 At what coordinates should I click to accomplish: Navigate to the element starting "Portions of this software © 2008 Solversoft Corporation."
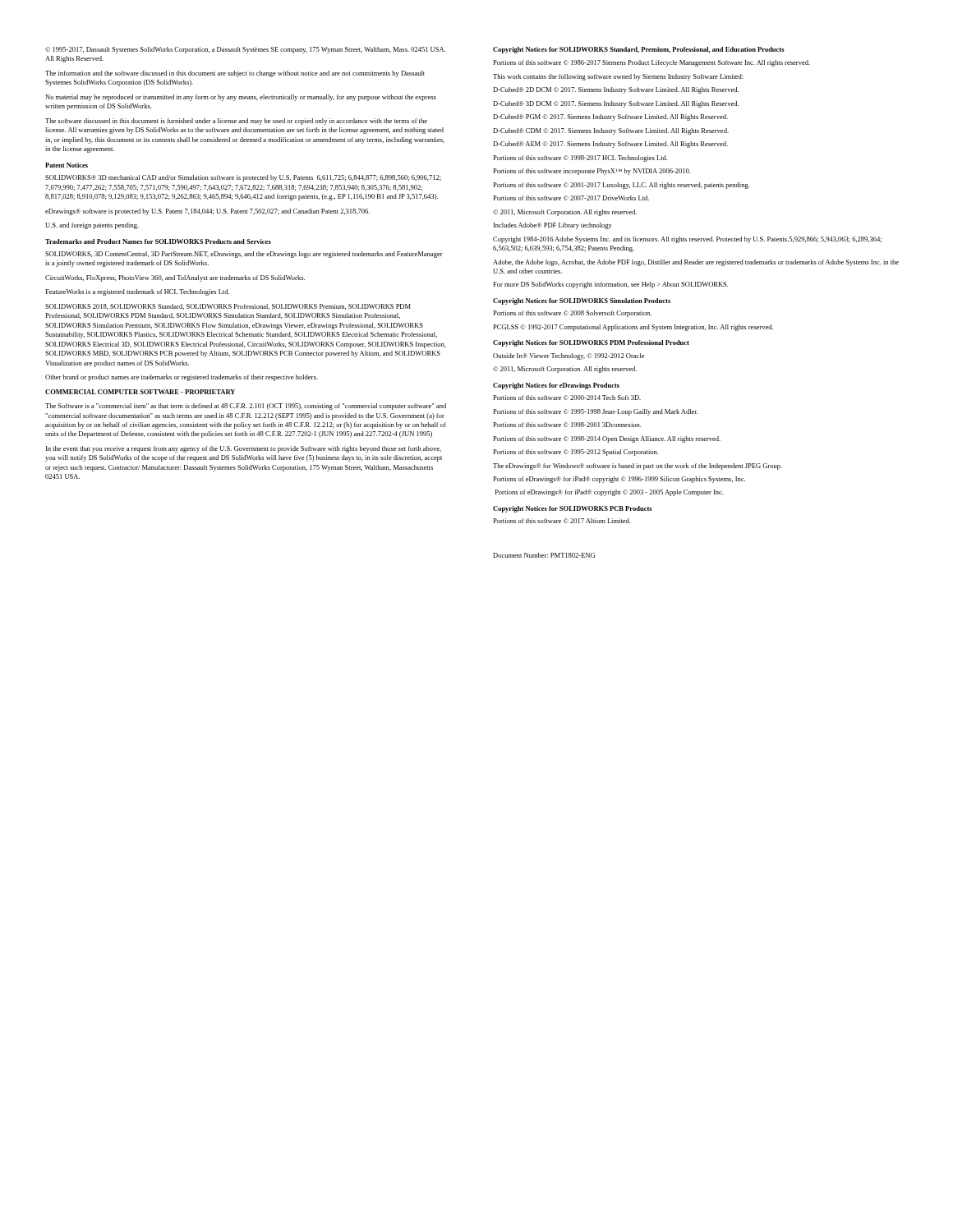click(x=572, y=313)
